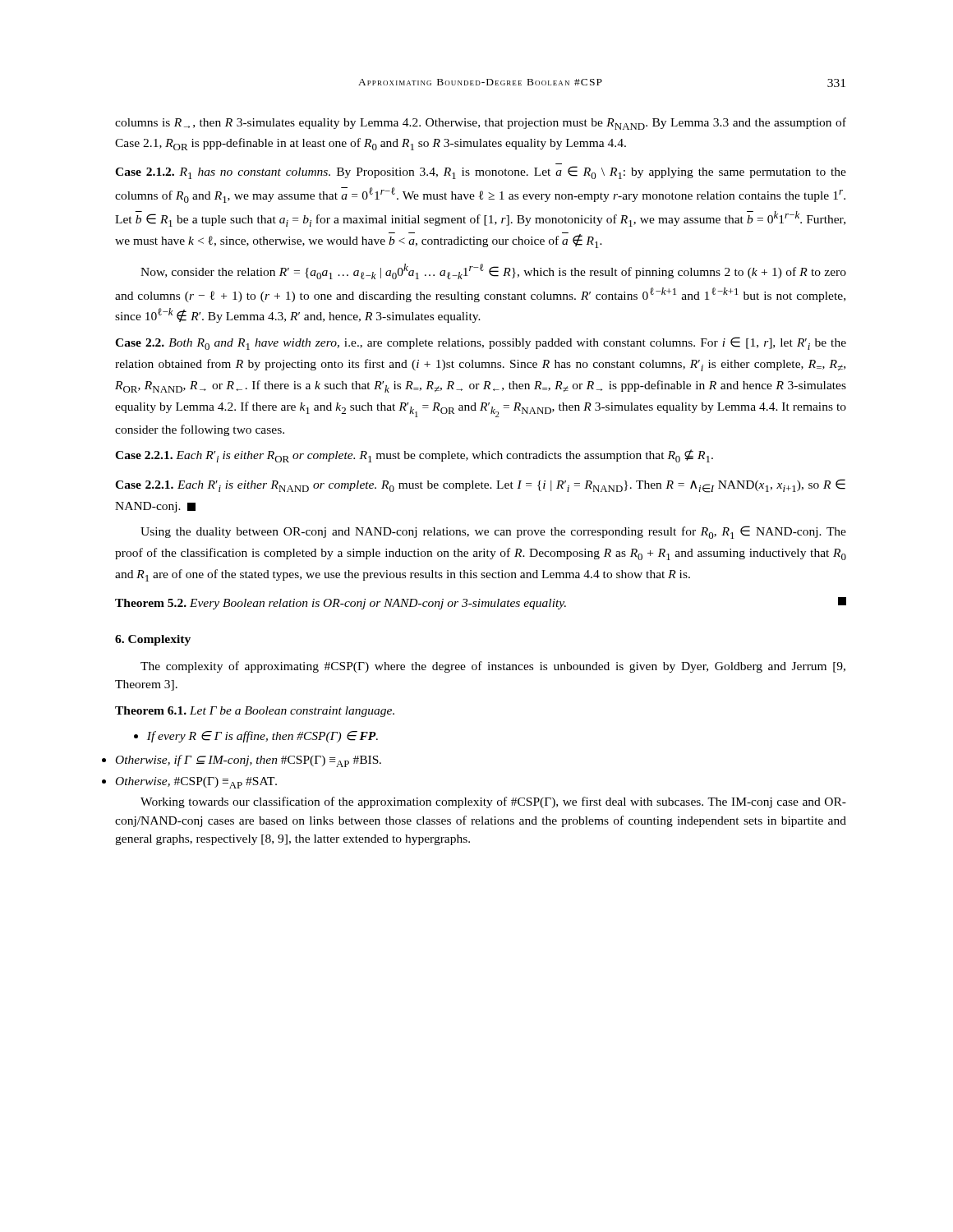Where is the passage that starts "Case 2.1.2. R1 has"?
Image resolution: width=953 pixels, height=1232 pixels.
[481, 208]
